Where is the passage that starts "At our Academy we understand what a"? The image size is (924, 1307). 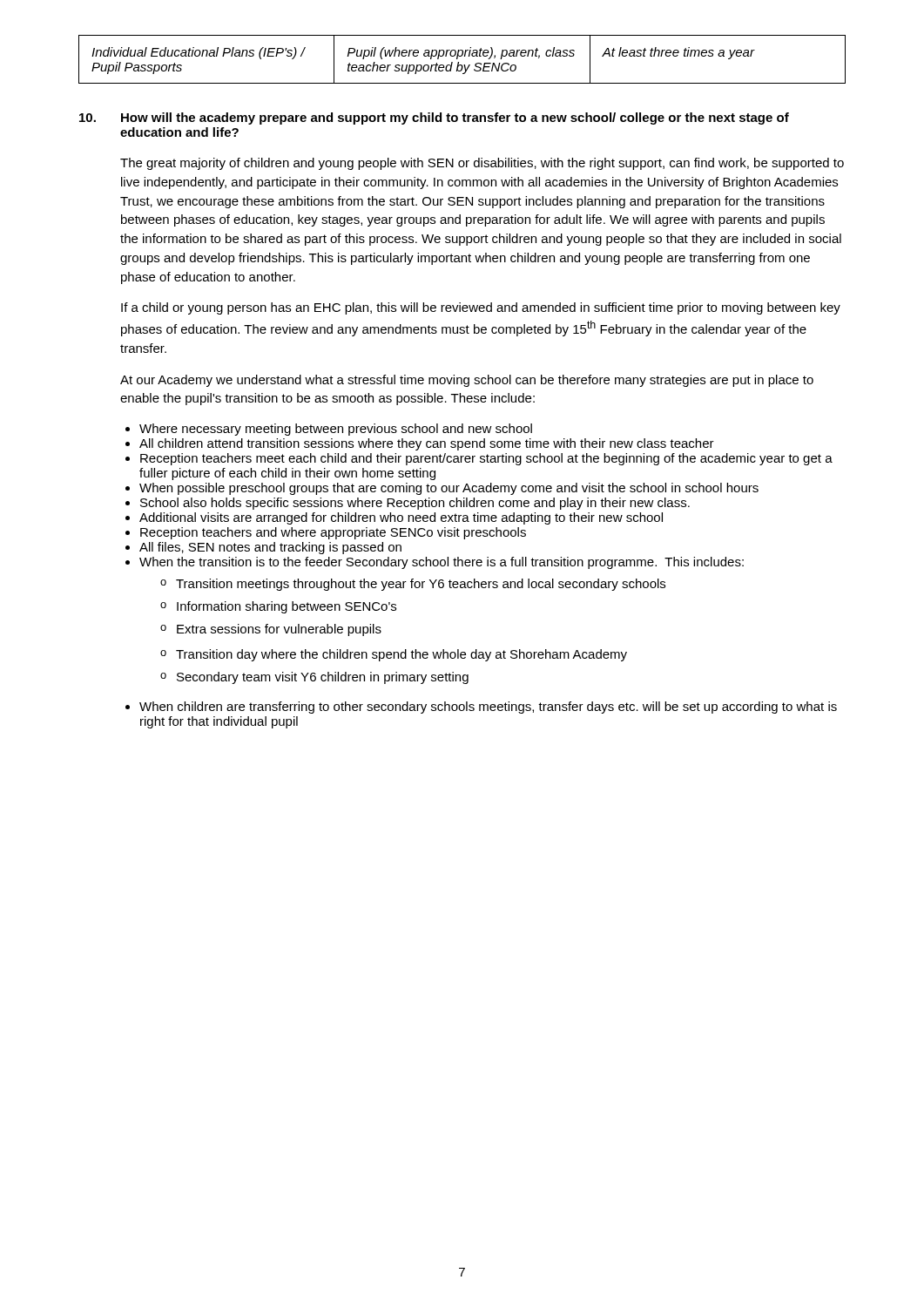(467, 389)
